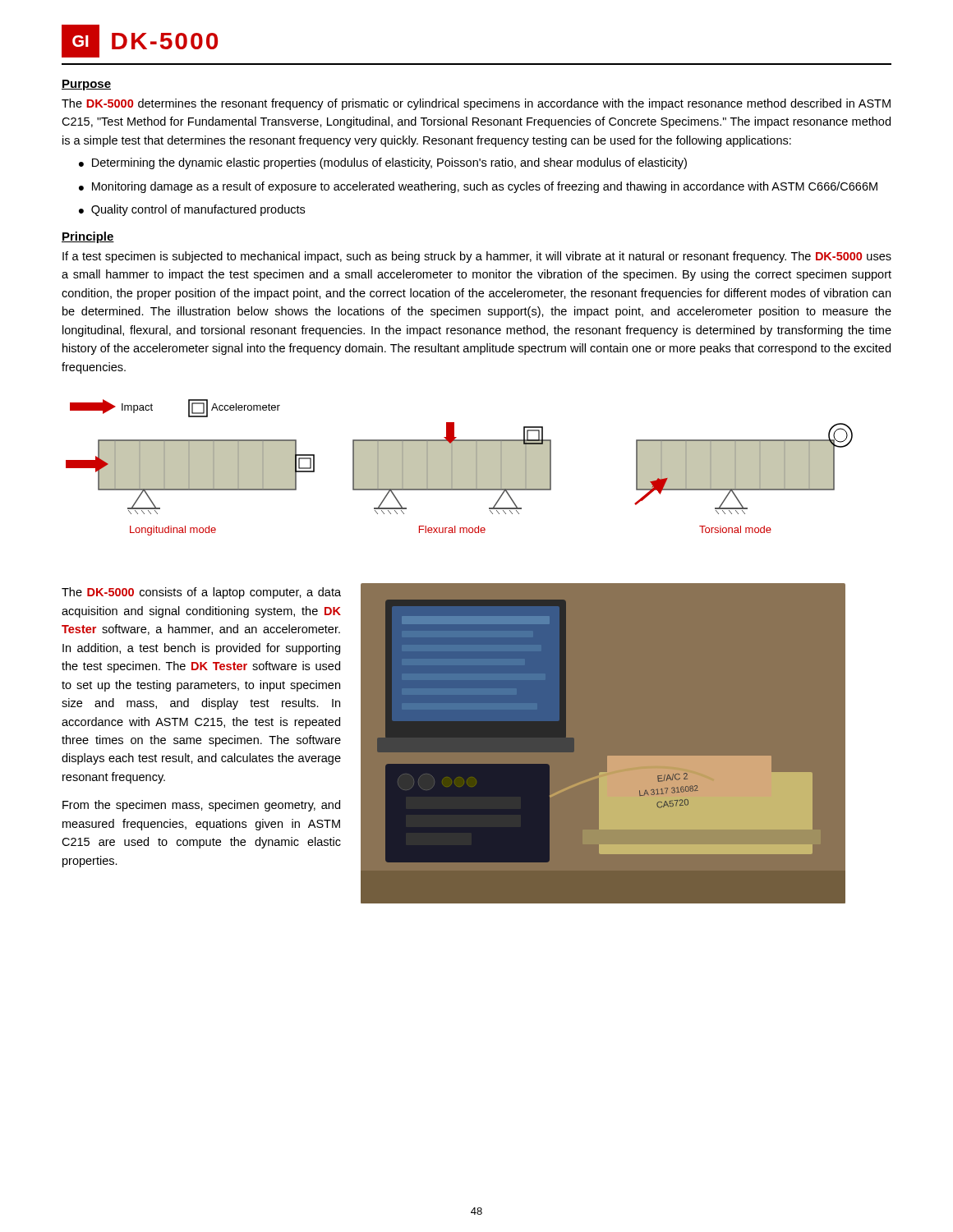Find the region starting "• Monitoring damage as a"
Image resolution: width=953 pixels, height=1232 pixels.
pos(485,188)
